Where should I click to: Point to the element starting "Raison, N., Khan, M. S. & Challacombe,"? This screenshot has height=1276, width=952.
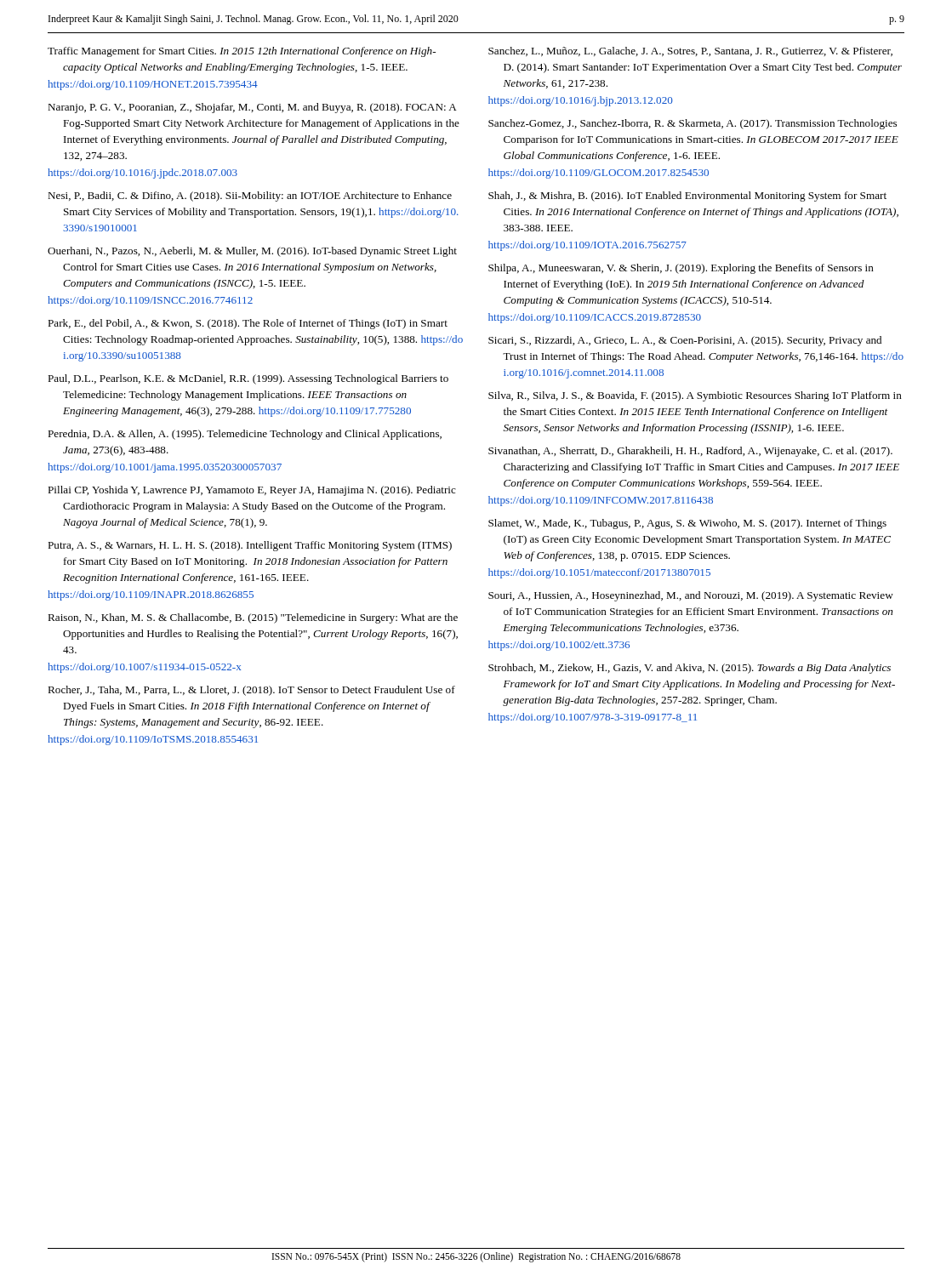coord(256,643)
